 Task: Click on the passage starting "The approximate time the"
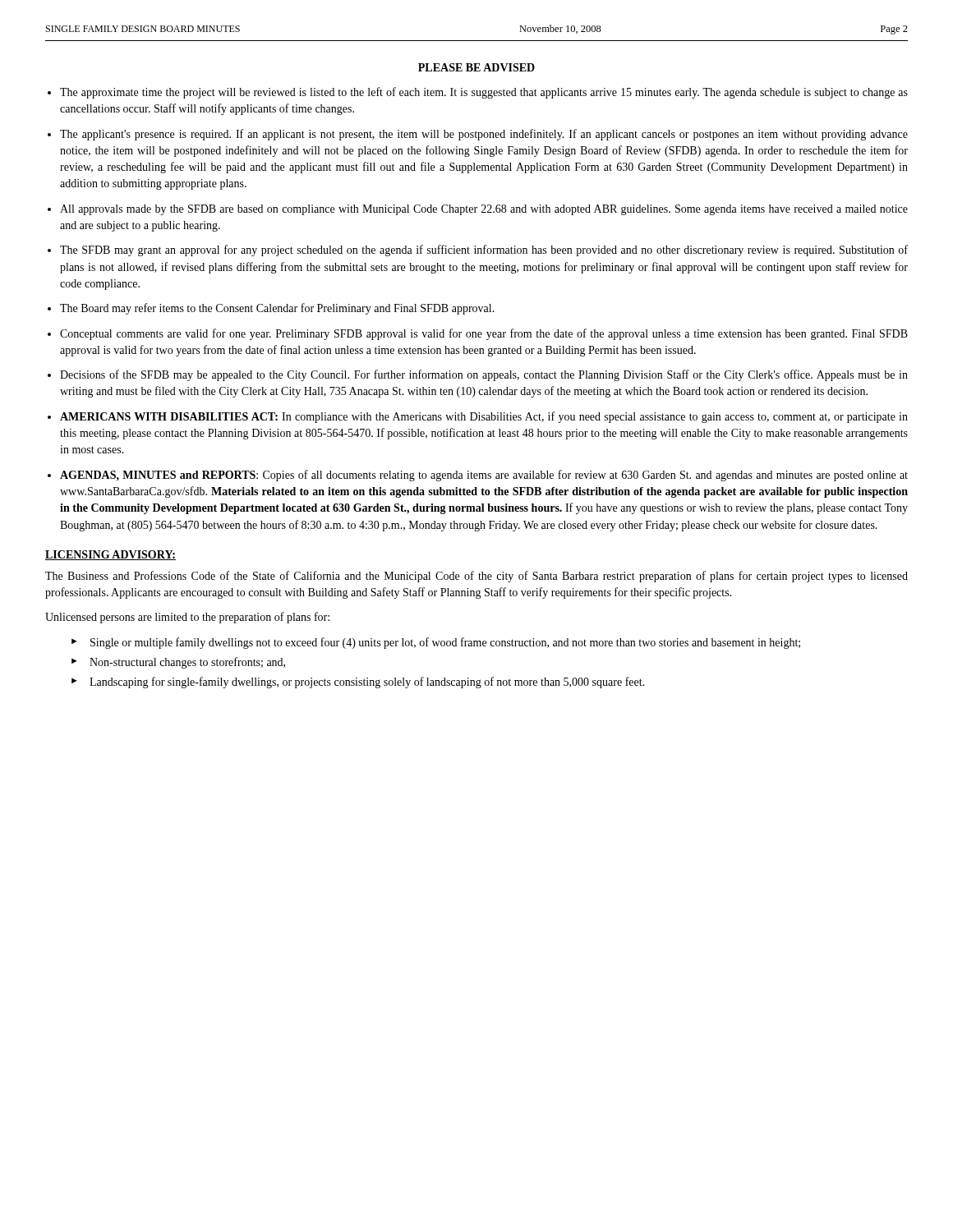[484, 101]
